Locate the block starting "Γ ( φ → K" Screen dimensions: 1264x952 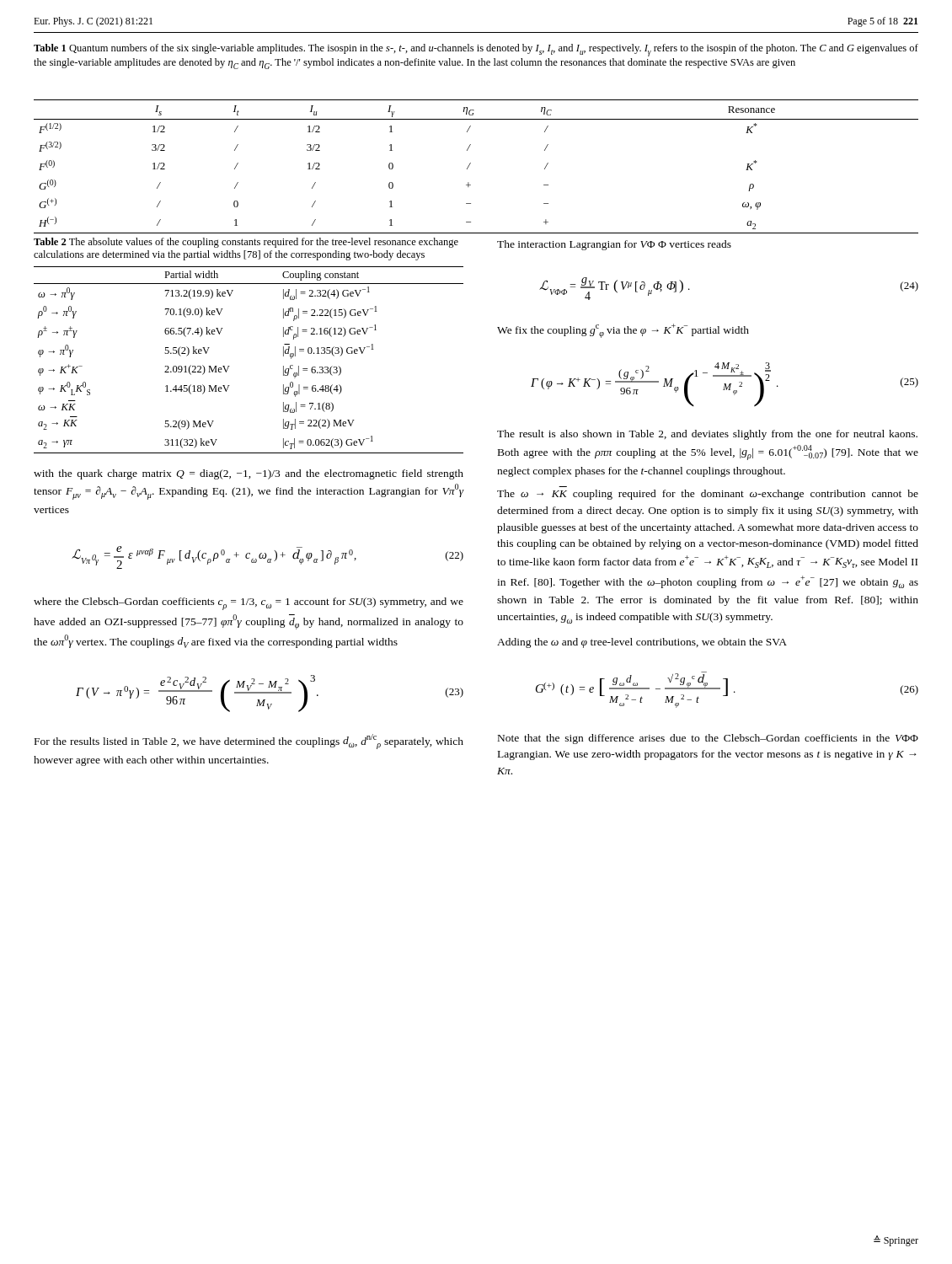pyautogui.click(x=708, y=382)
